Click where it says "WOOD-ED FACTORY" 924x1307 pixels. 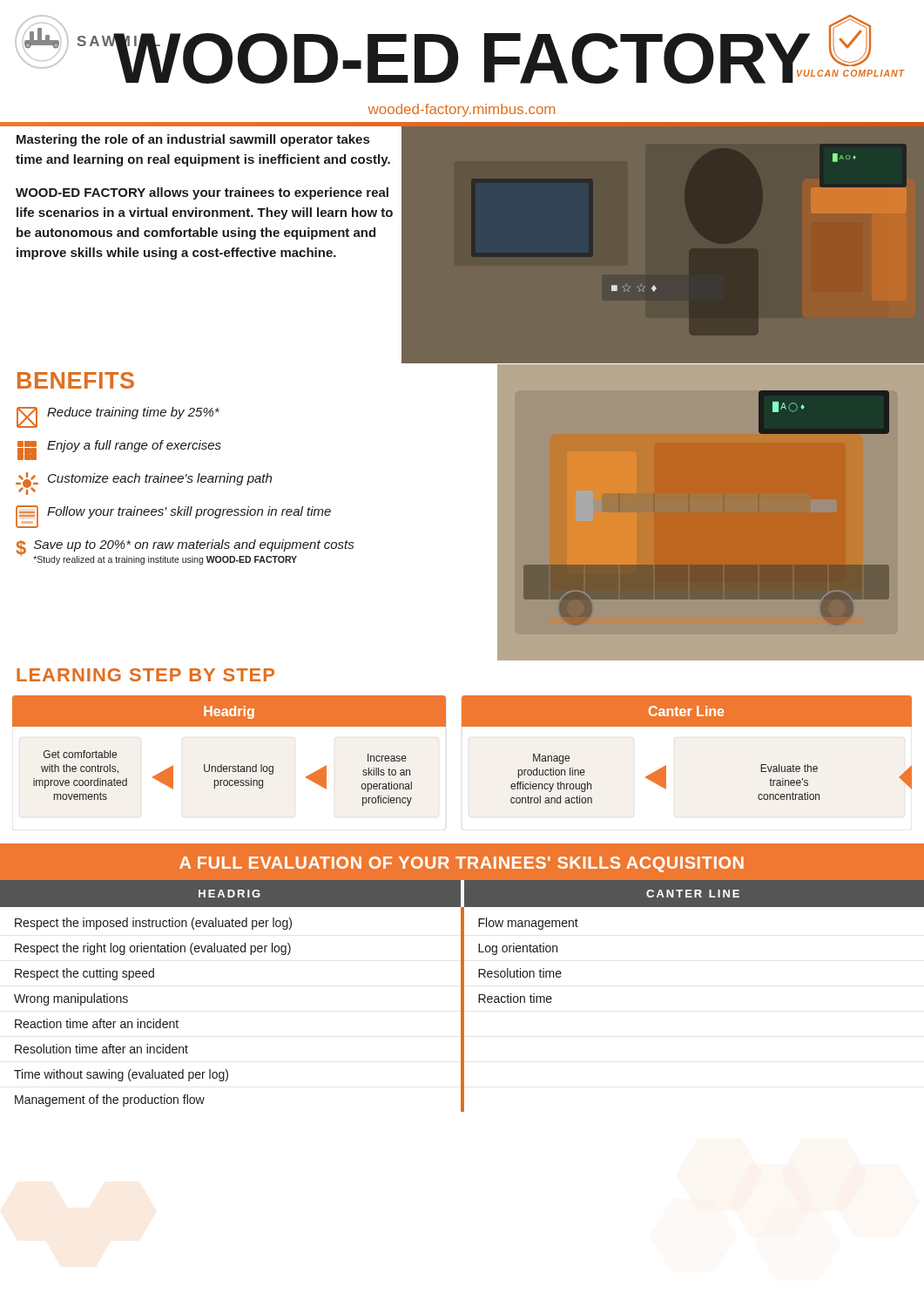462,58
